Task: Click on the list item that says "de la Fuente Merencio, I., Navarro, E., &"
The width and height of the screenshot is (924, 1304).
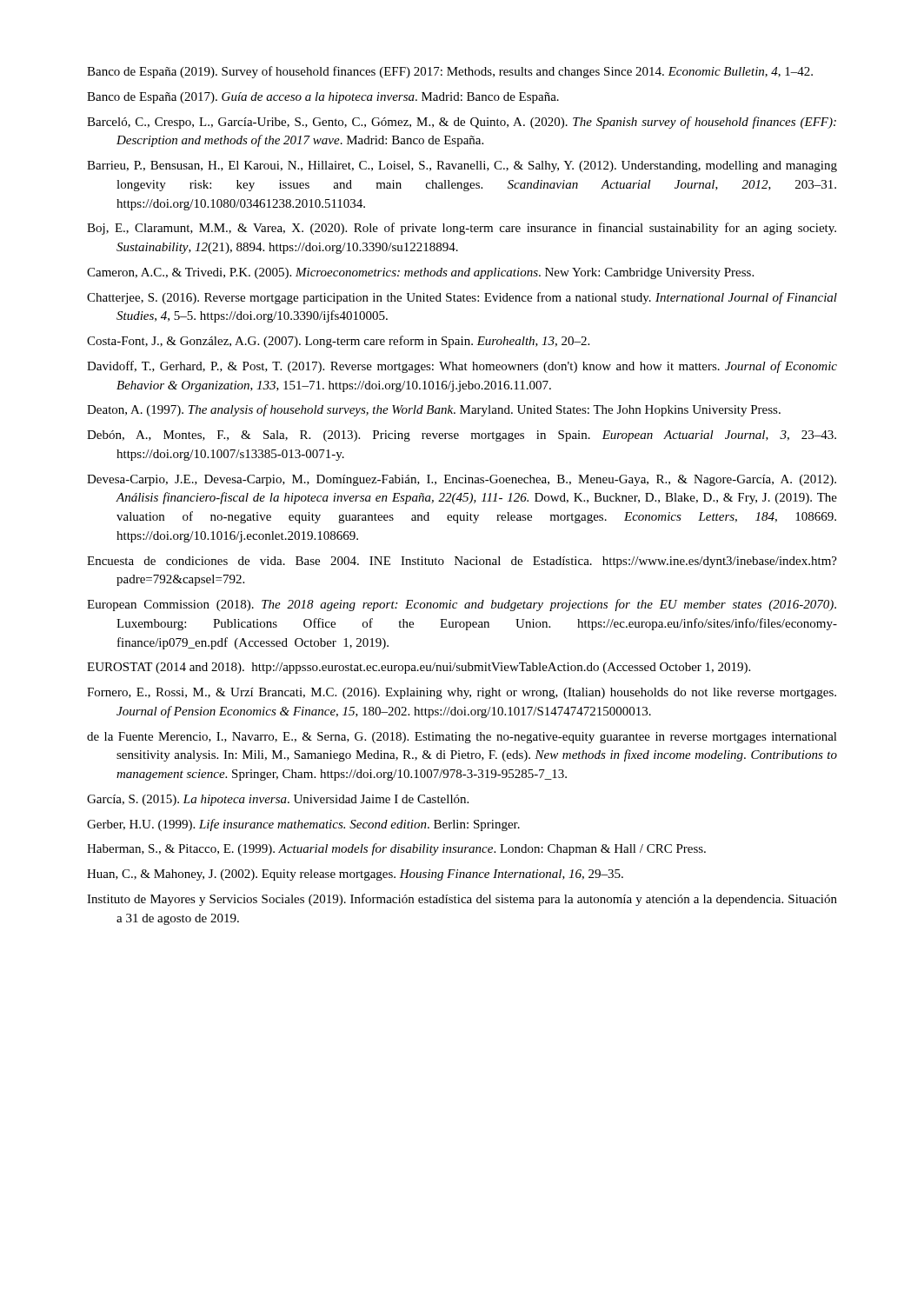Action: coord(462,755)
